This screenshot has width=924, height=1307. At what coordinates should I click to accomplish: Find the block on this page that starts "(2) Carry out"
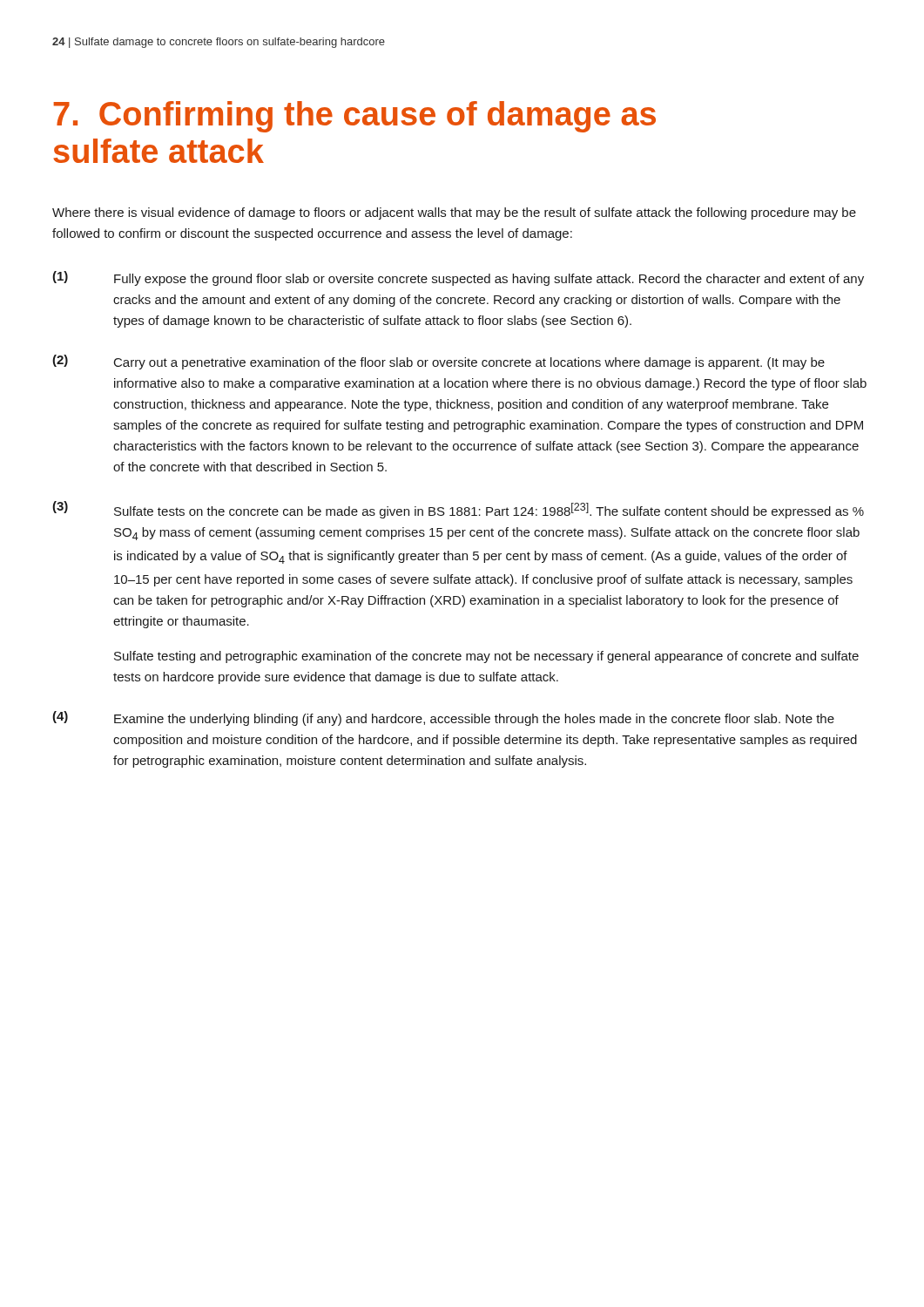click(x=462, y=415)
